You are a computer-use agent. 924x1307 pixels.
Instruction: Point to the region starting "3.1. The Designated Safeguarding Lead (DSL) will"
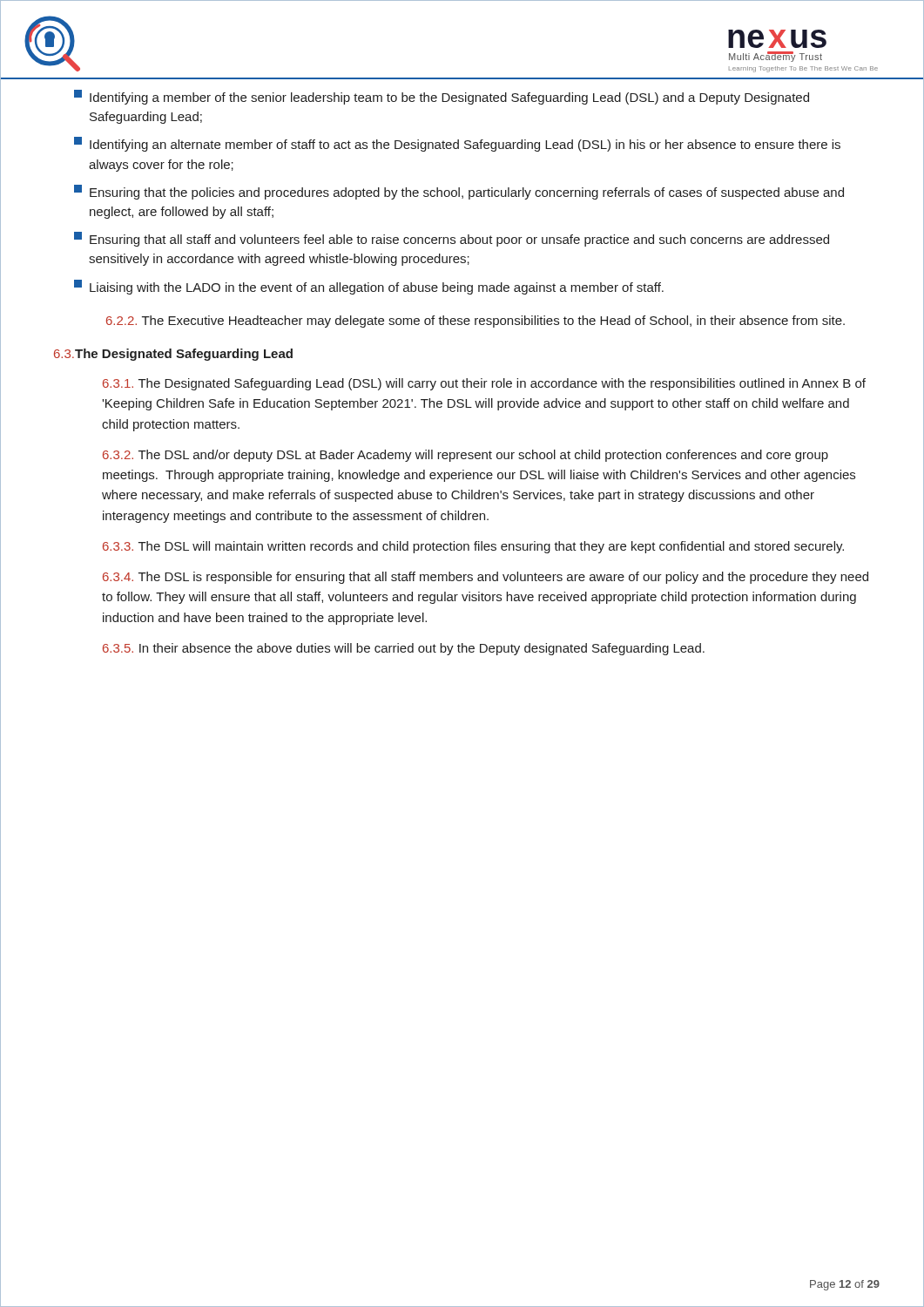coord(484,403)
